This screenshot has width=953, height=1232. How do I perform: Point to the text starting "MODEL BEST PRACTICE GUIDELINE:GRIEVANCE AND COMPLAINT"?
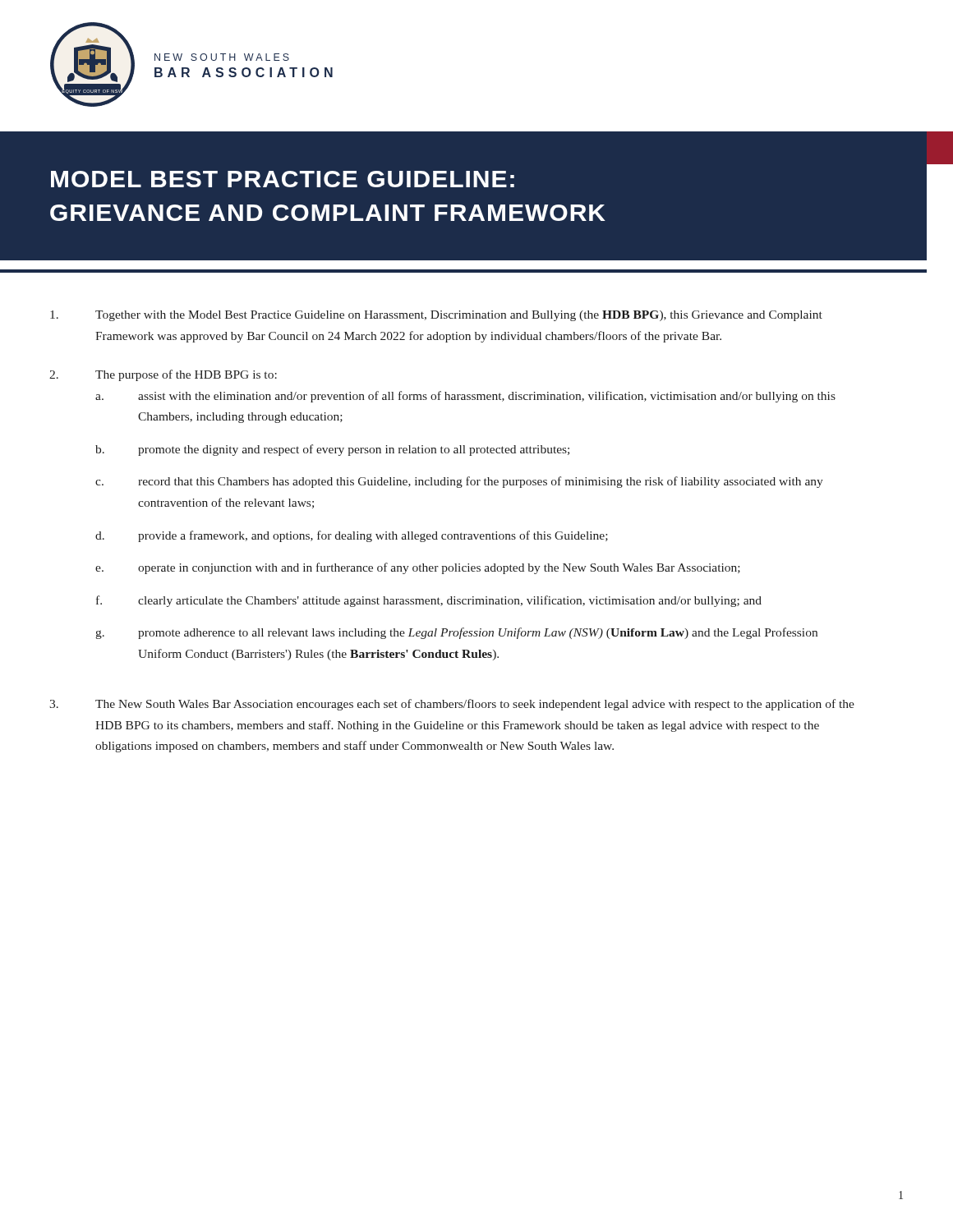pyautogui.click(x=463, y=196)
